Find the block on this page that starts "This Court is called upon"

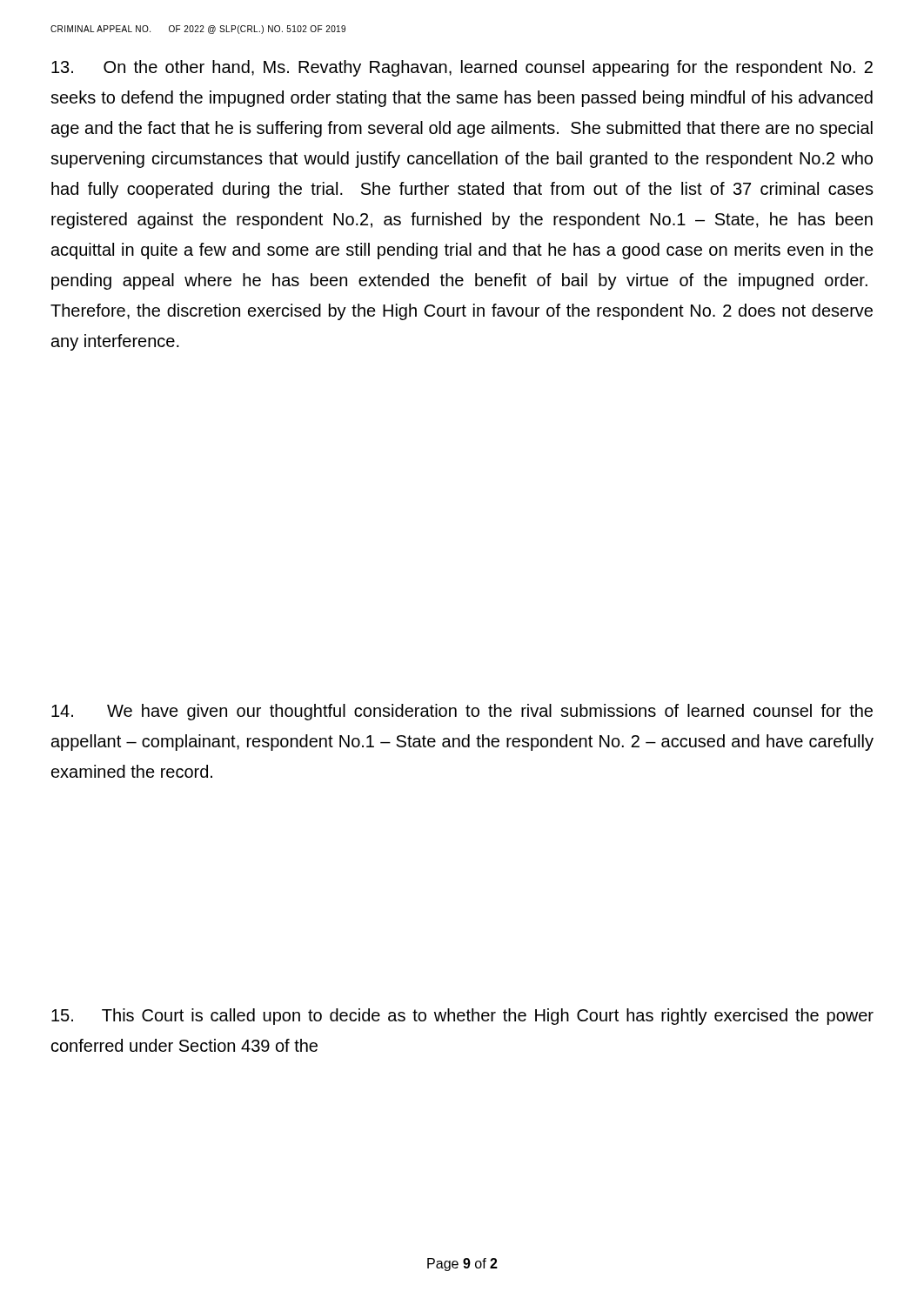click(462, 1031)
